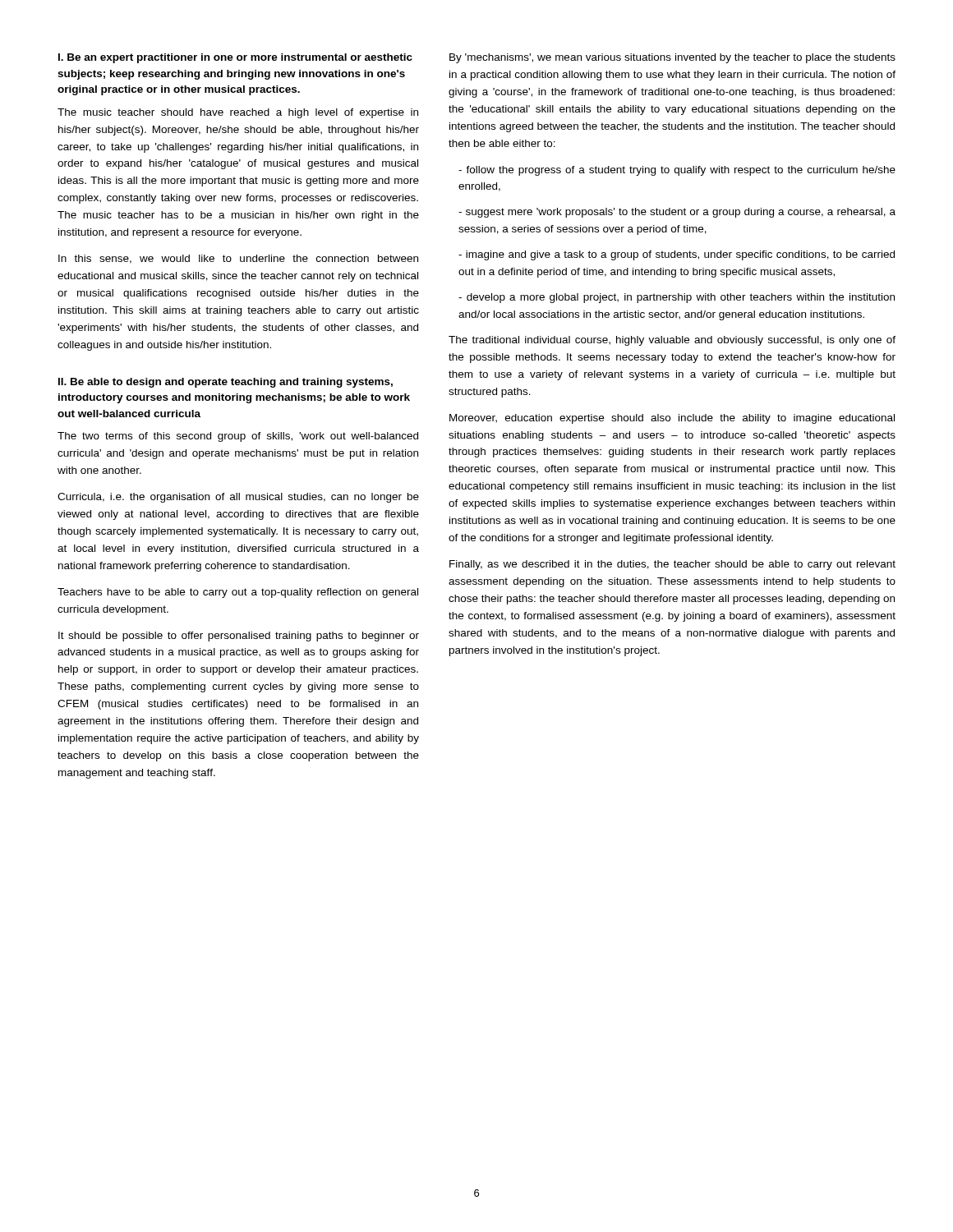This screenshot has height=1232, width=953.
Task: Select the text block that says "In this sense,"
Action: [238, 301]
